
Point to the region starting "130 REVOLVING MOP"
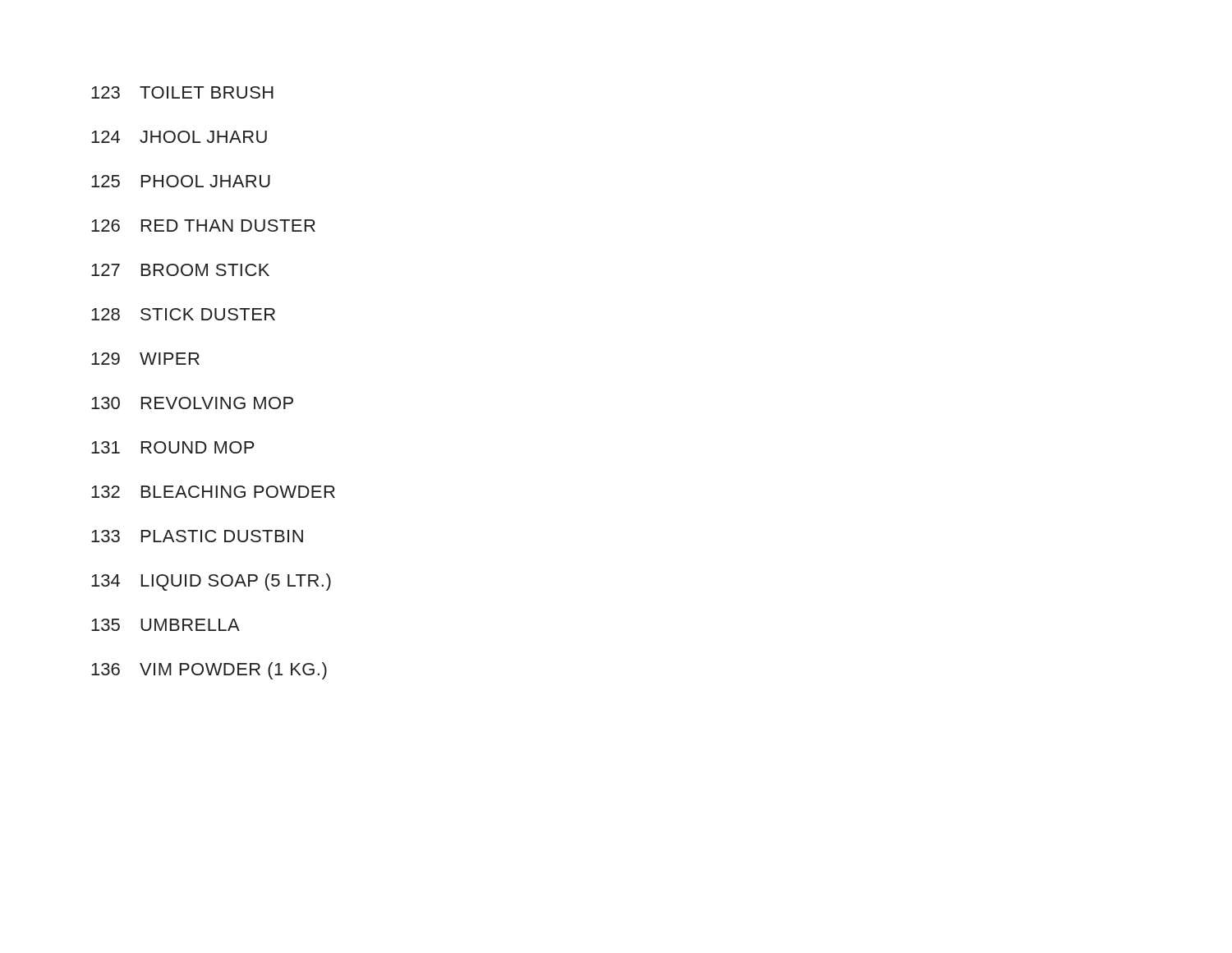[192, 403]
